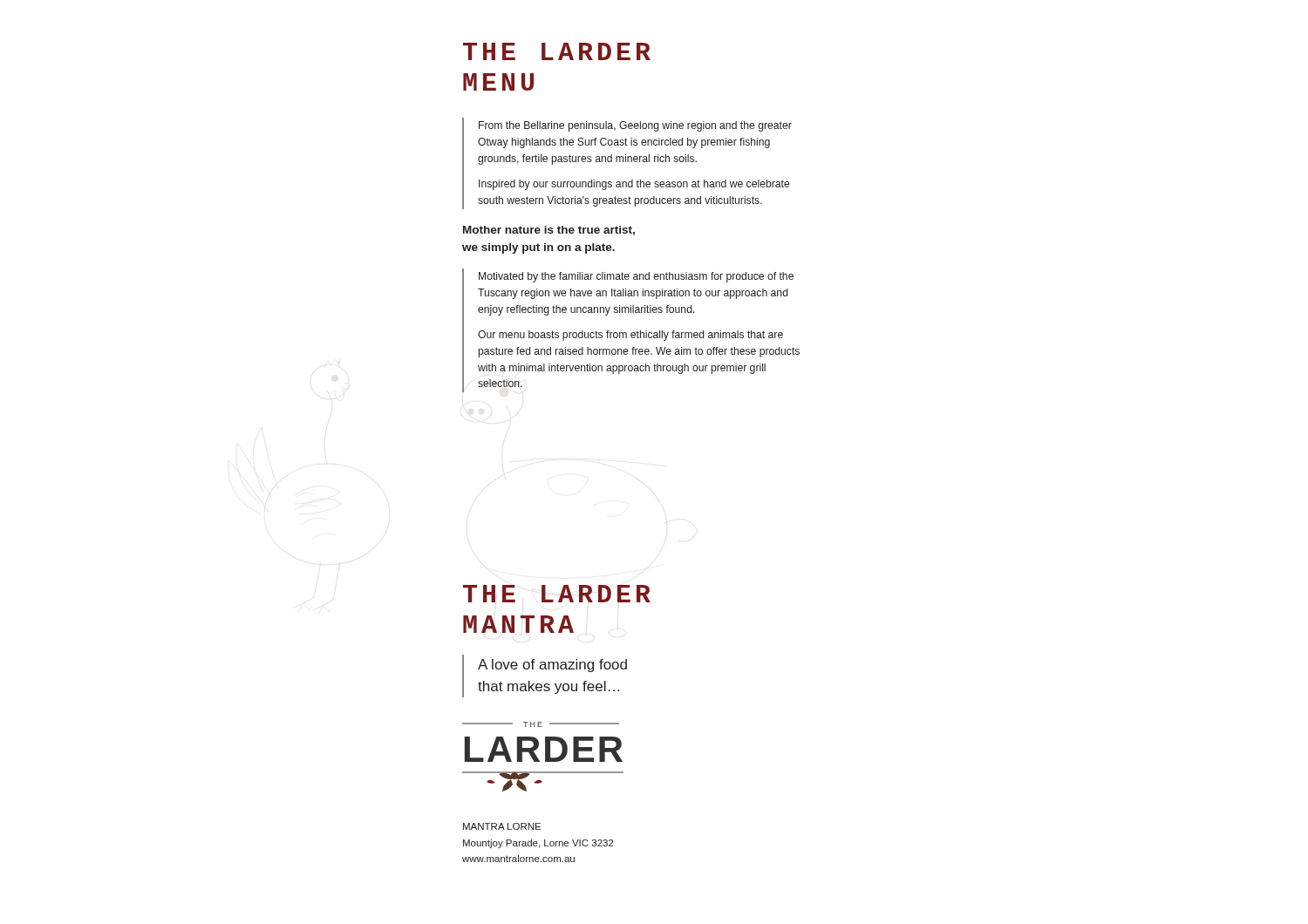Screen dimensions: 924x1308
Task: Click the passage that begins "Mother nature is"
Action: click(x=549, y=238)
